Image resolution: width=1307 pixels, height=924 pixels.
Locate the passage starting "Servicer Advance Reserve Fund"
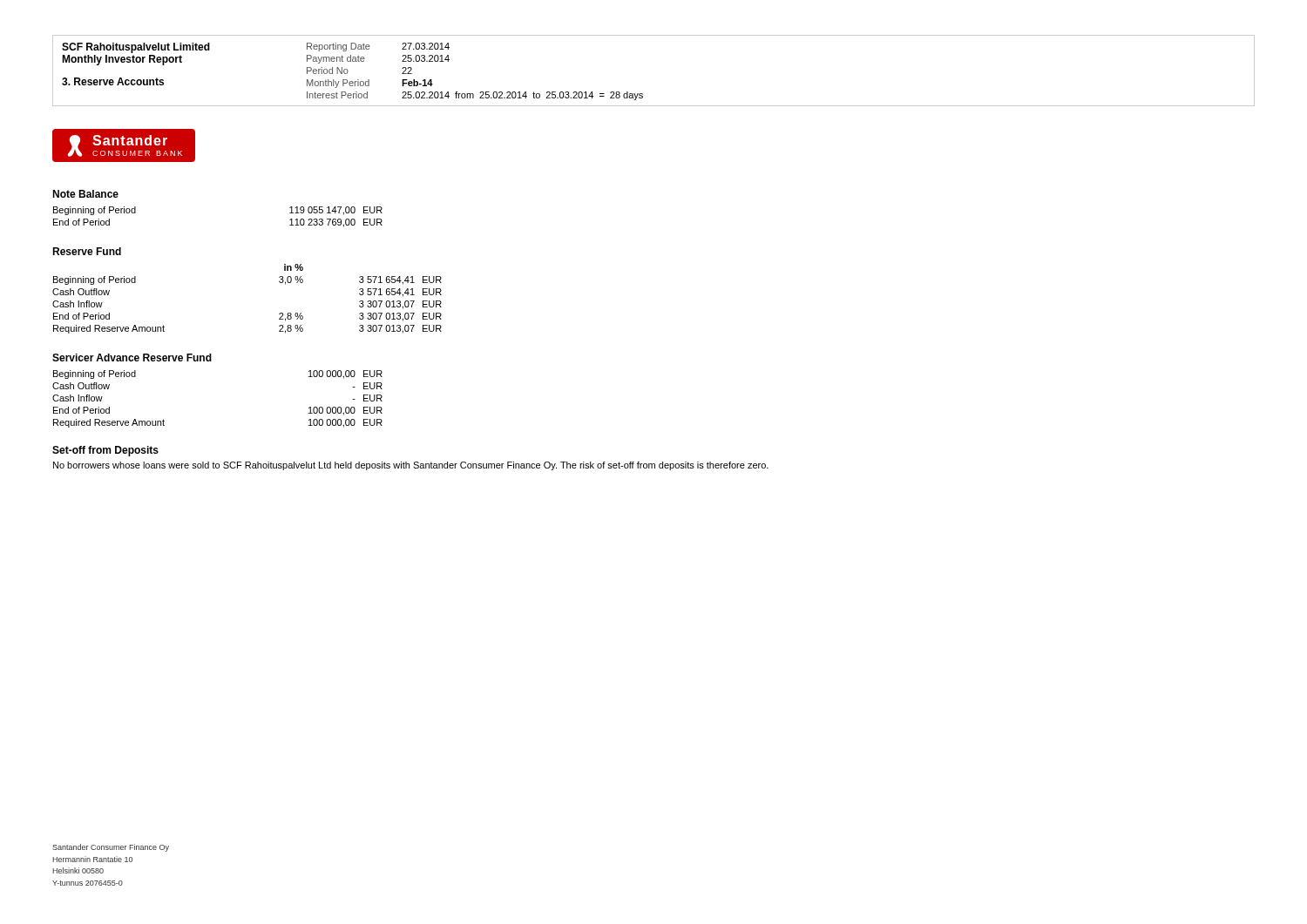point(132,358)
